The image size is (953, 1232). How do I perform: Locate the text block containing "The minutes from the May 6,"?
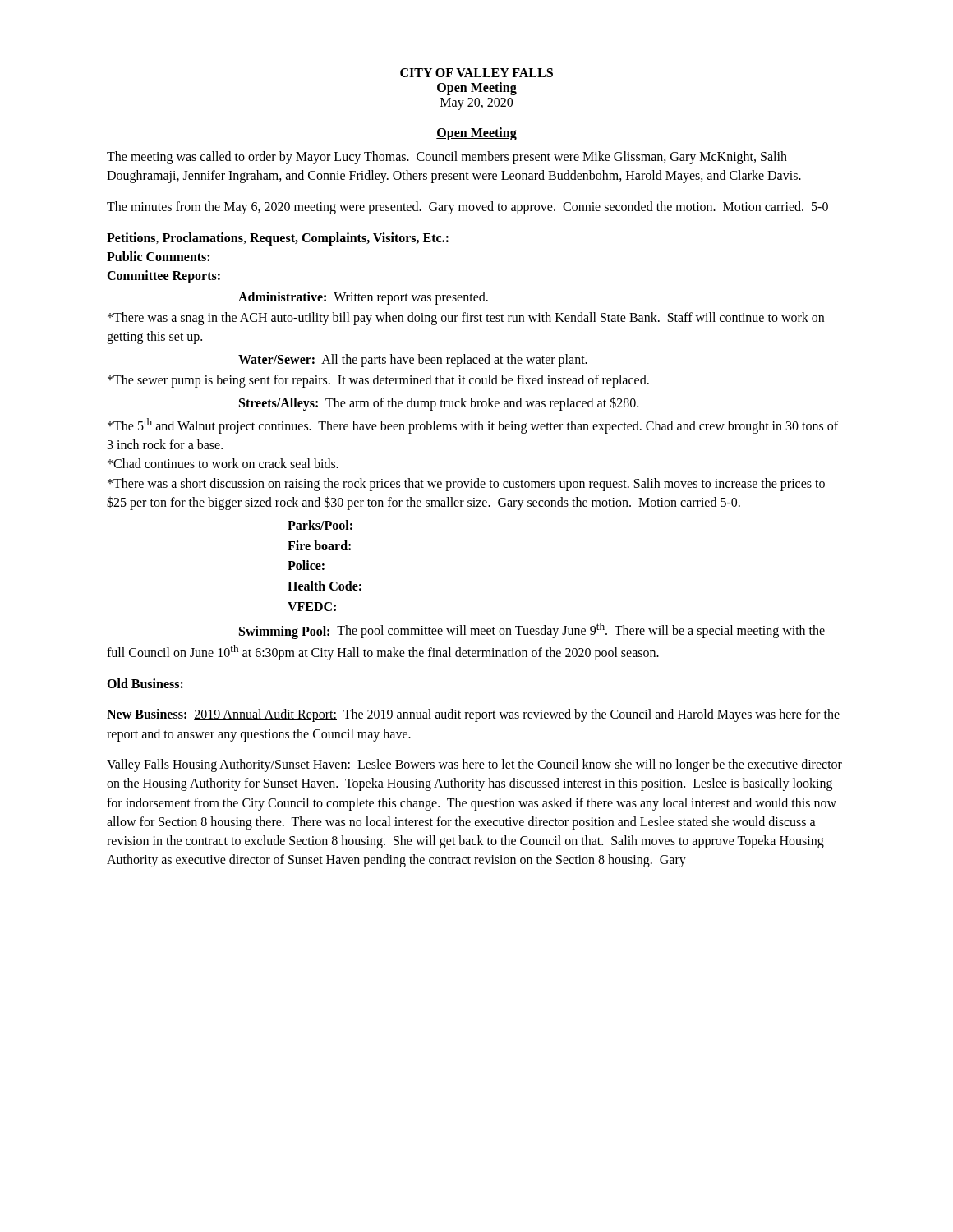[x=468, y=207]
